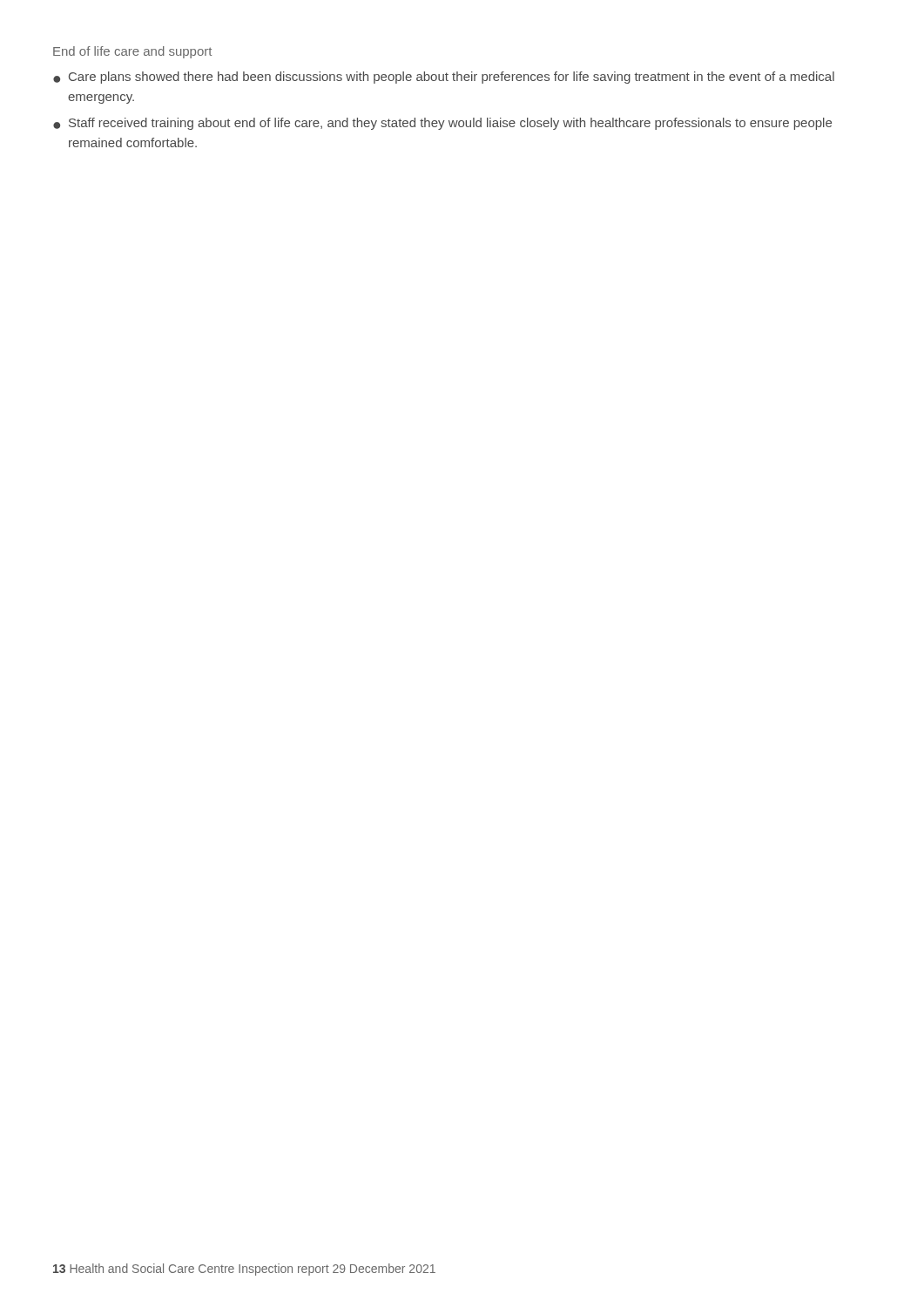Viewport: 924px width, 1307px height.
Task: Select the section header
Action: [132, 51]
